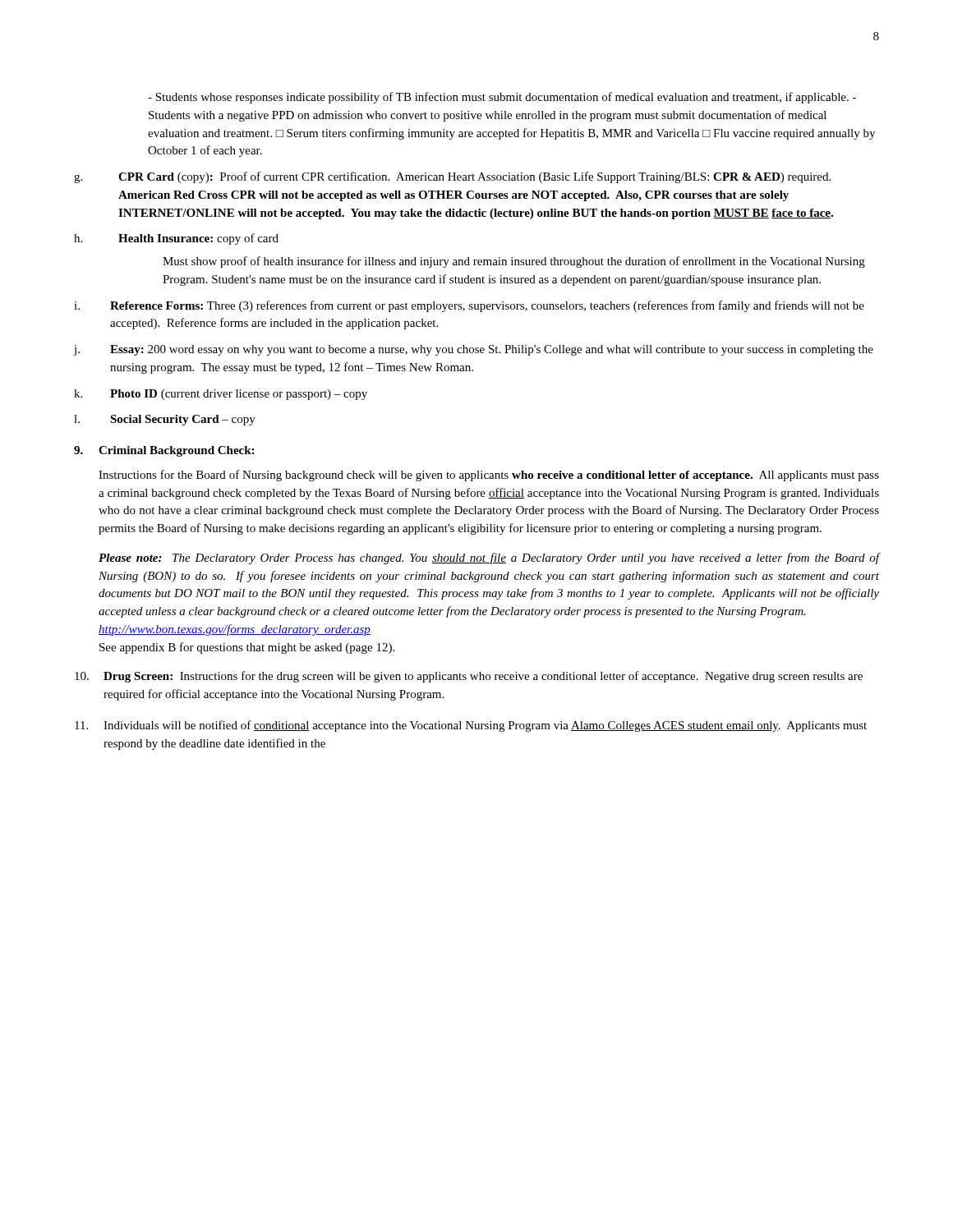Point to the region starting "Instructions for the Board of Nursing background"
The height and width of the screenshot is (1232, 953).
click(489, 501)
